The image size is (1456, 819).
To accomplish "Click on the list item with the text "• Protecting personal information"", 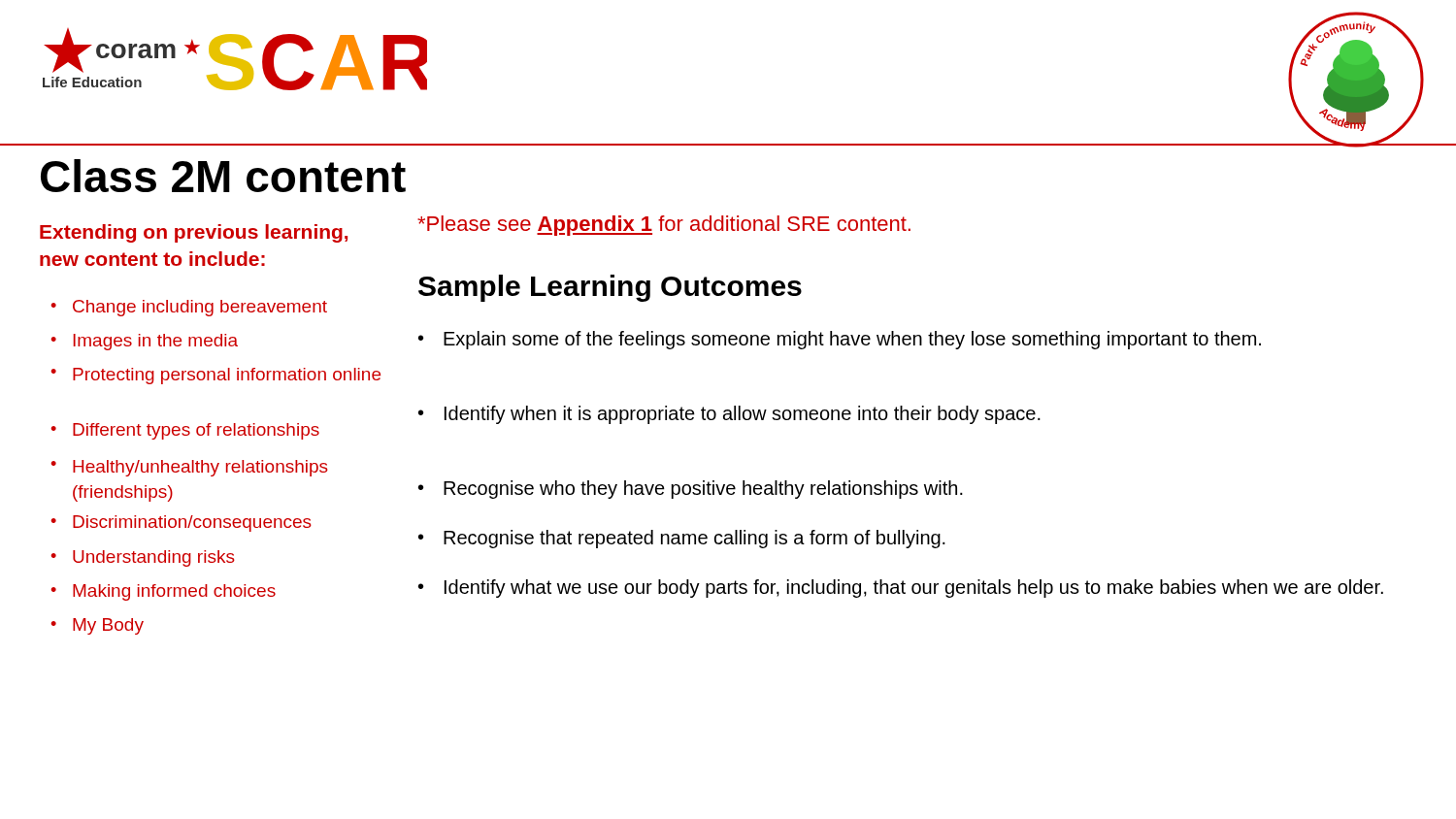I will 216,374.
